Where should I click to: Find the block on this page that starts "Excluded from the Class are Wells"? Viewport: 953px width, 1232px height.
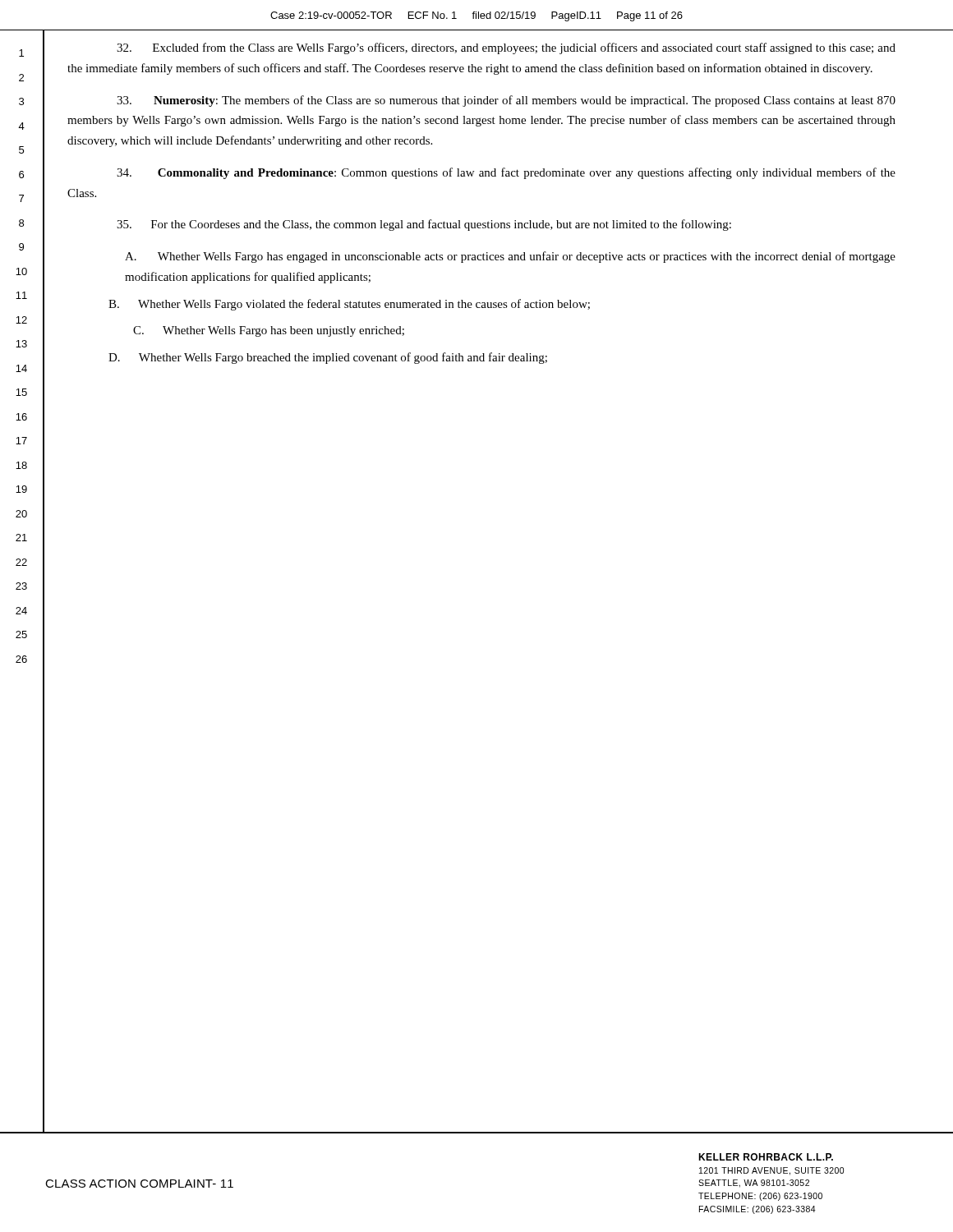tap(481, 58)
